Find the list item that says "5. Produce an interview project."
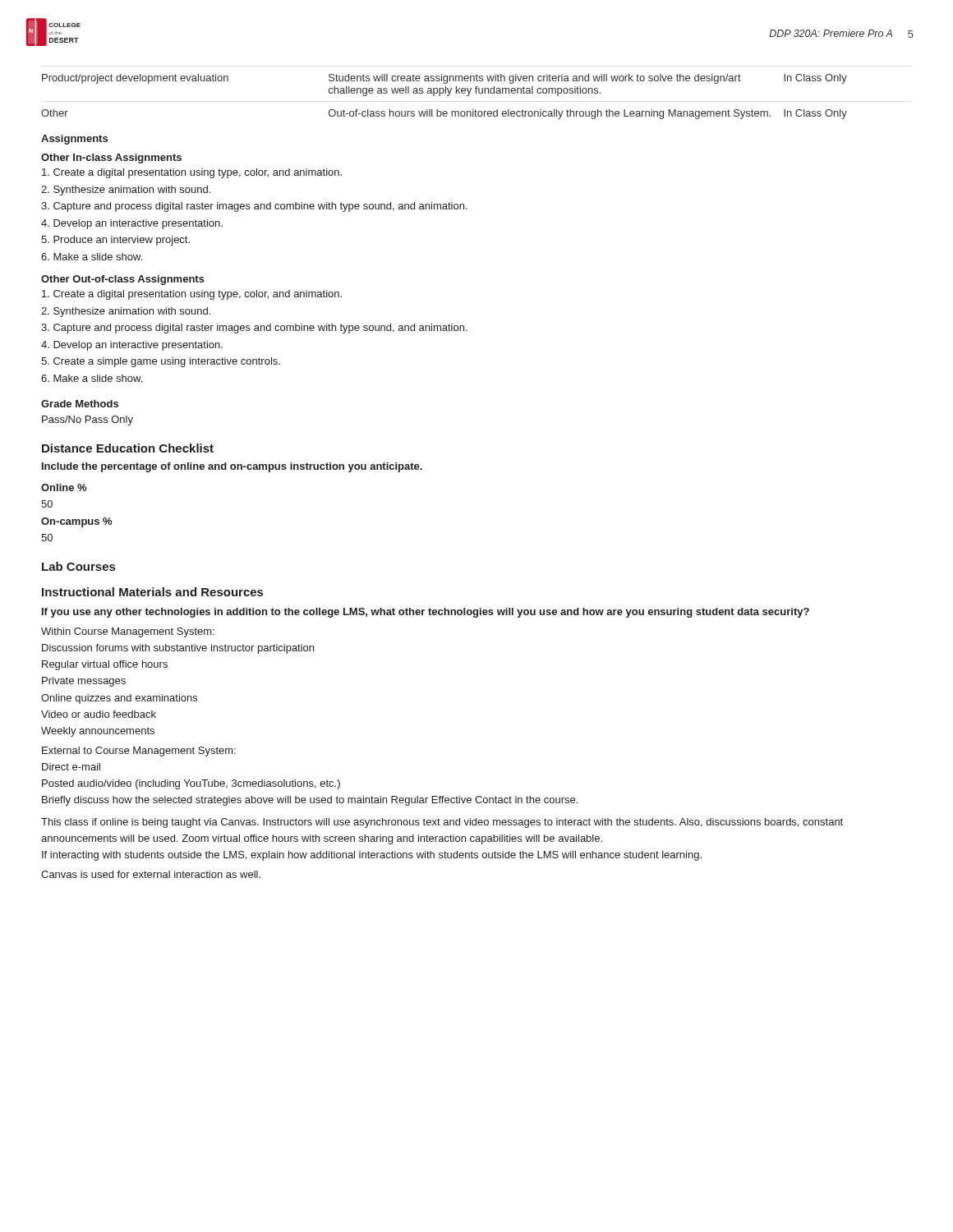Viewport: 953px width, 1232px height. click(x=116, y=239)
